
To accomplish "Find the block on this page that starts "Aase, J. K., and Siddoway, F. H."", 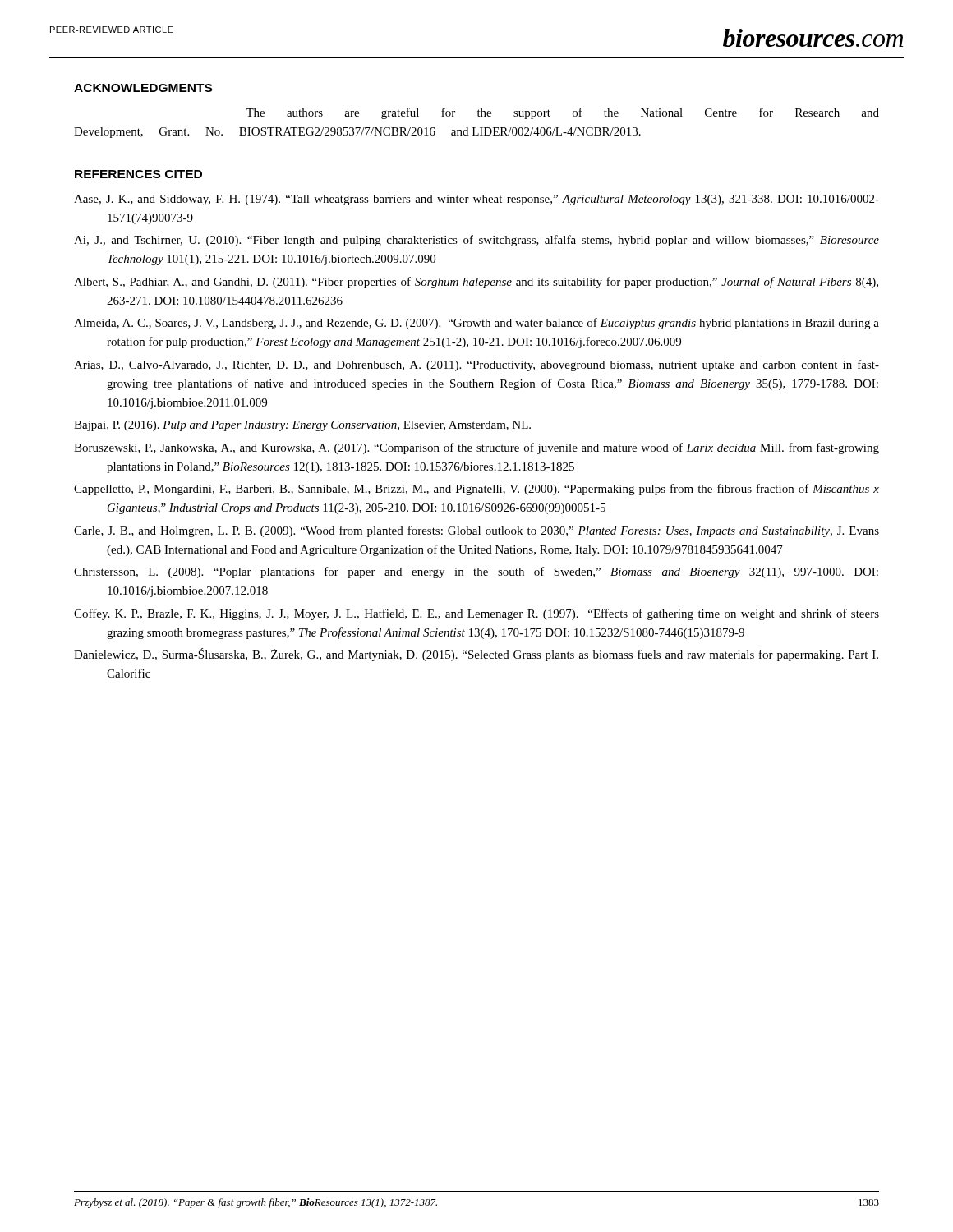I will tap(476, 208).
